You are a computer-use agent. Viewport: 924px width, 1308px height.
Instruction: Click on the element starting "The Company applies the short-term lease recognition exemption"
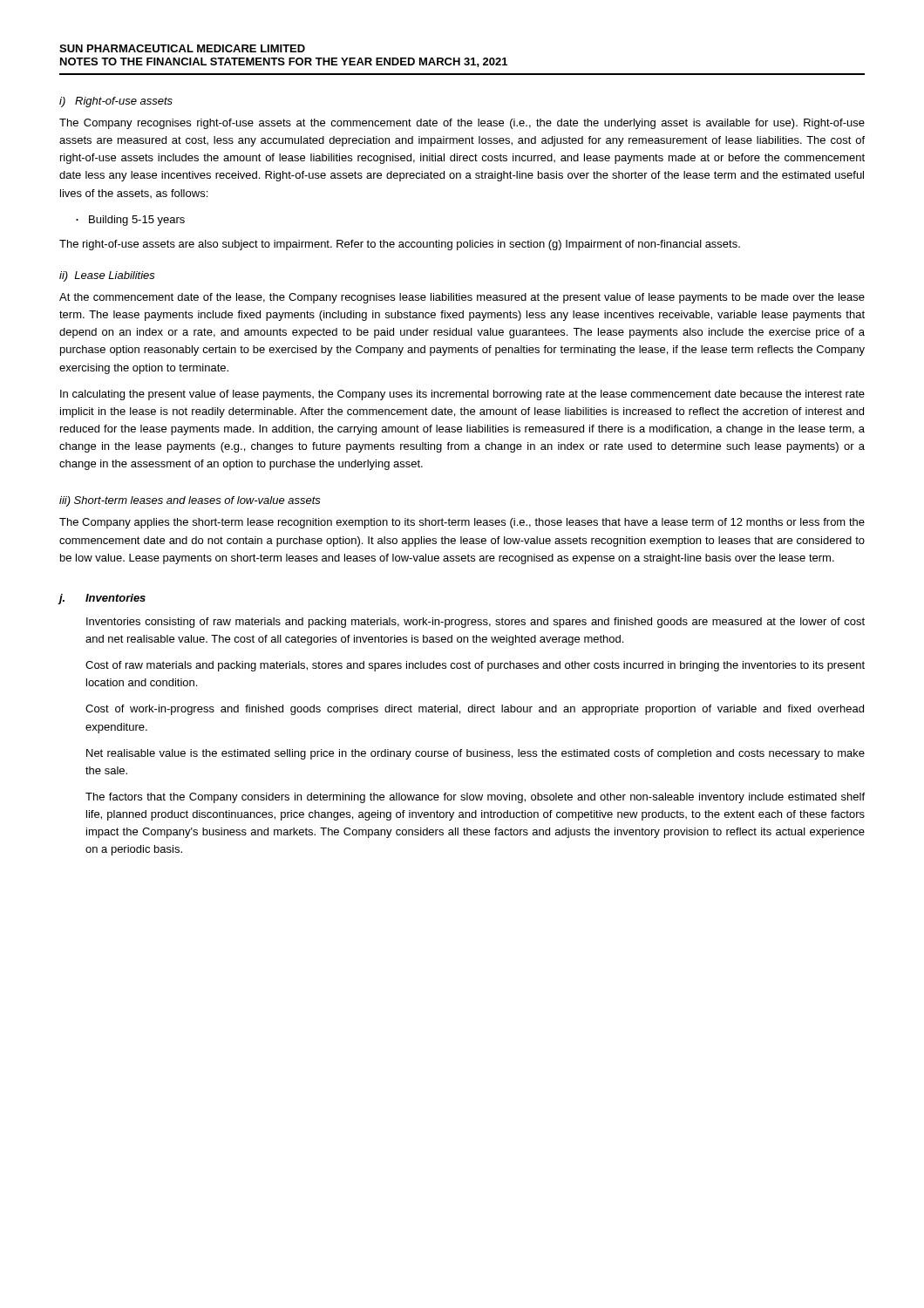[x=462, y=540]
